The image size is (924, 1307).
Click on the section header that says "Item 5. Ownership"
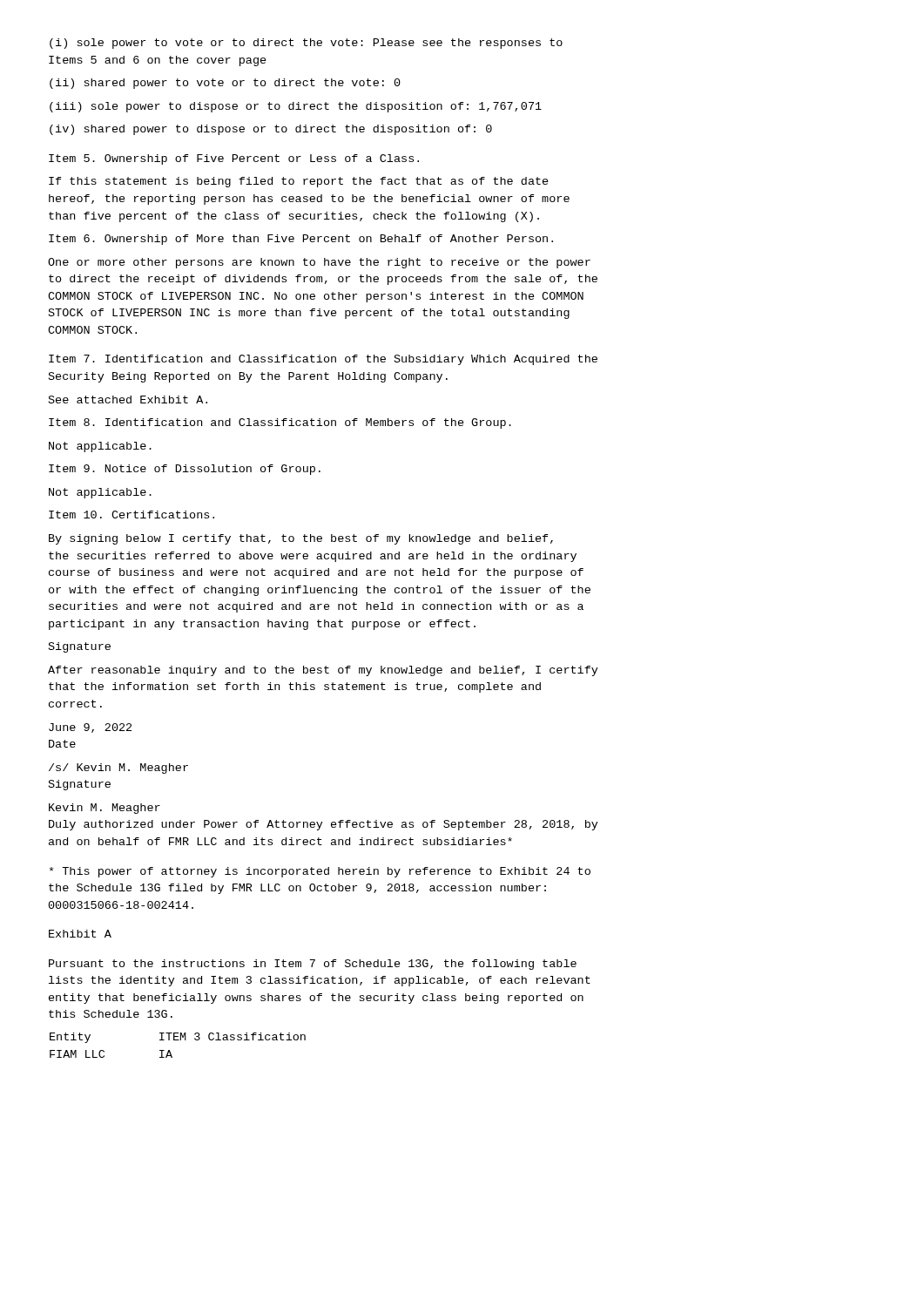click(235, 159)
